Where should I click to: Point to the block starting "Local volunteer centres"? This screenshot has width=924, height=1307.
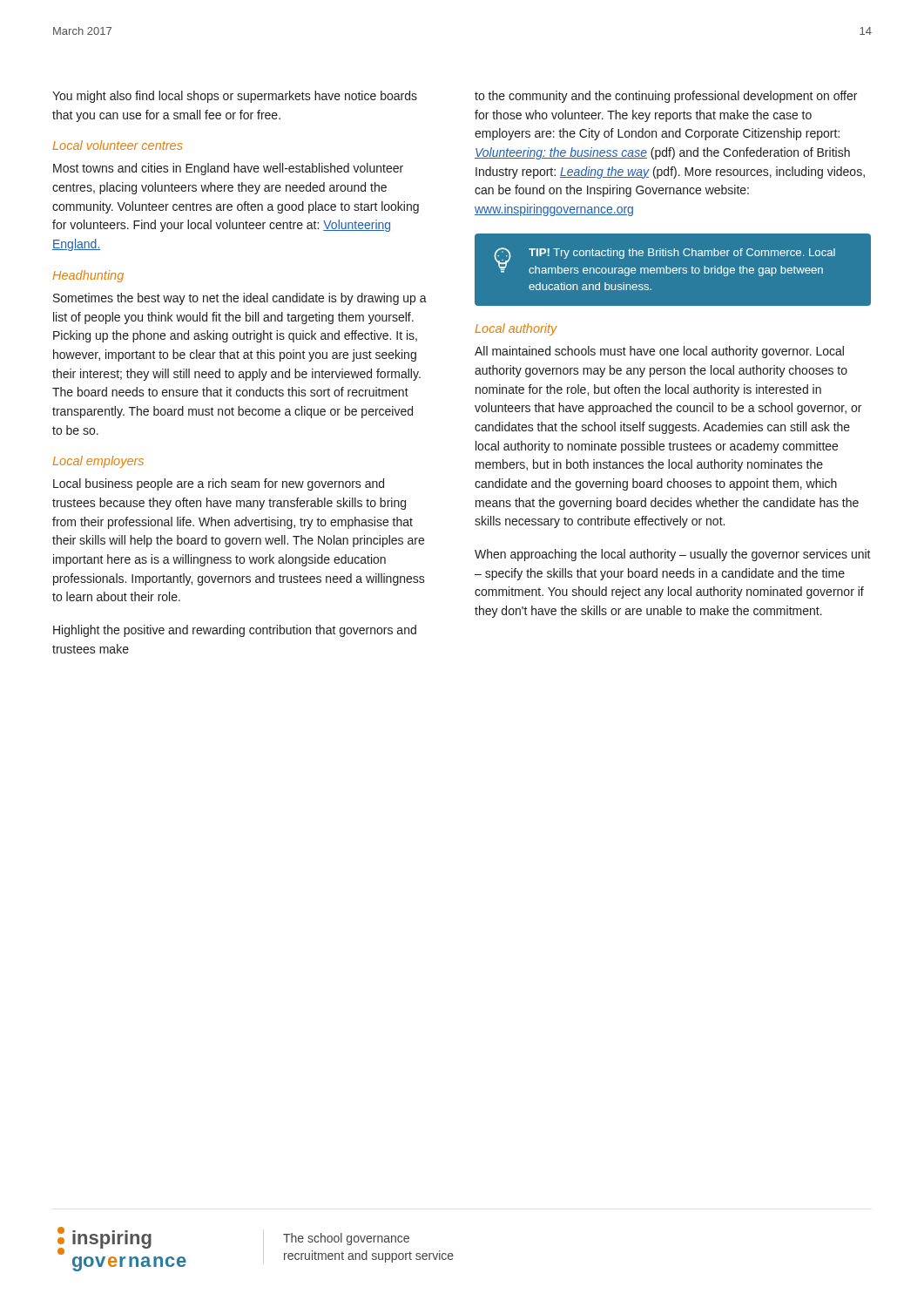118,146
